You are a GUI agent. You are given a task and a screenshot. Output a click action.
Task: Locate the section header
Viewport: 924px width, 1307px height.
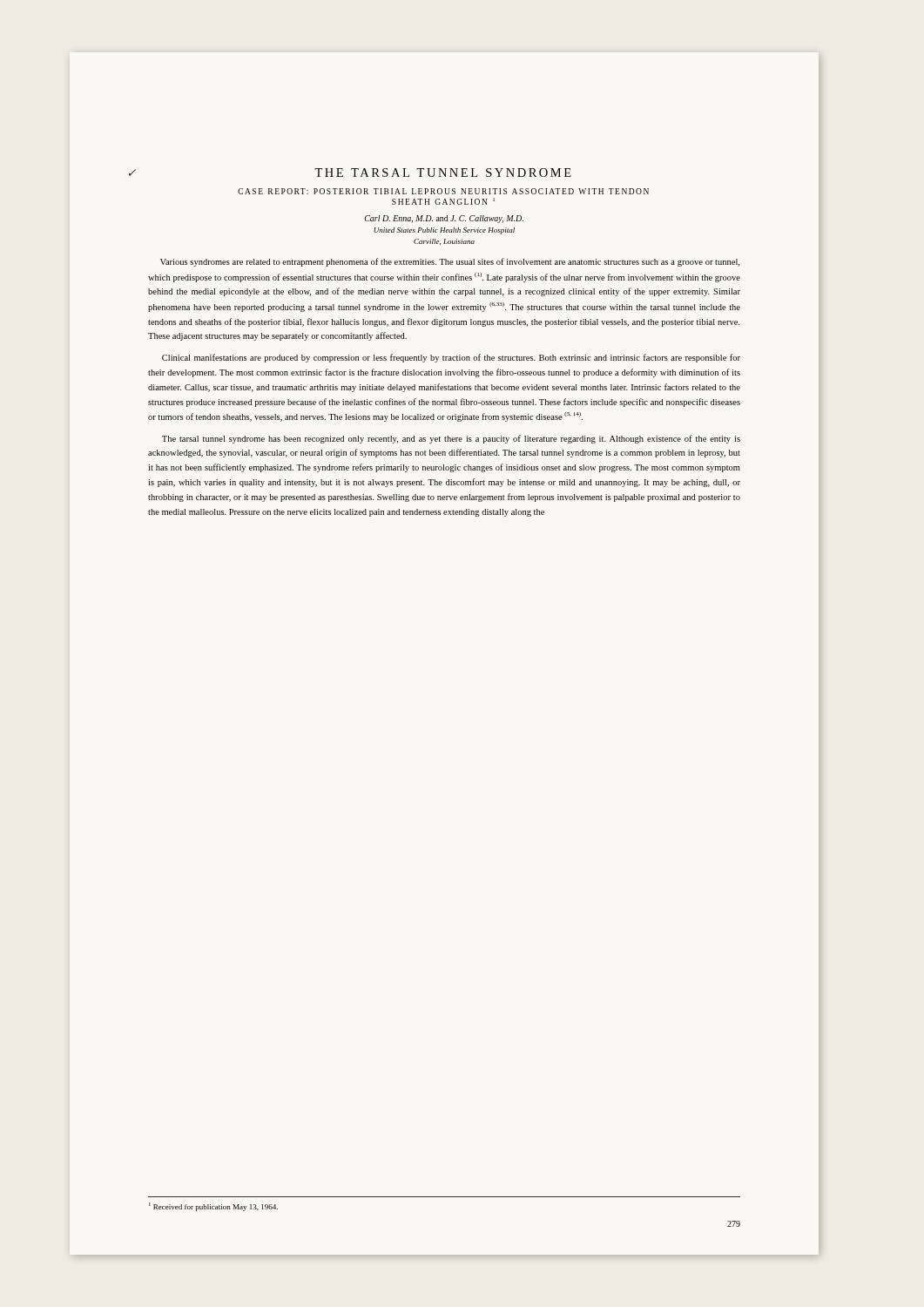pyautogui.click(x=444, y=197)
